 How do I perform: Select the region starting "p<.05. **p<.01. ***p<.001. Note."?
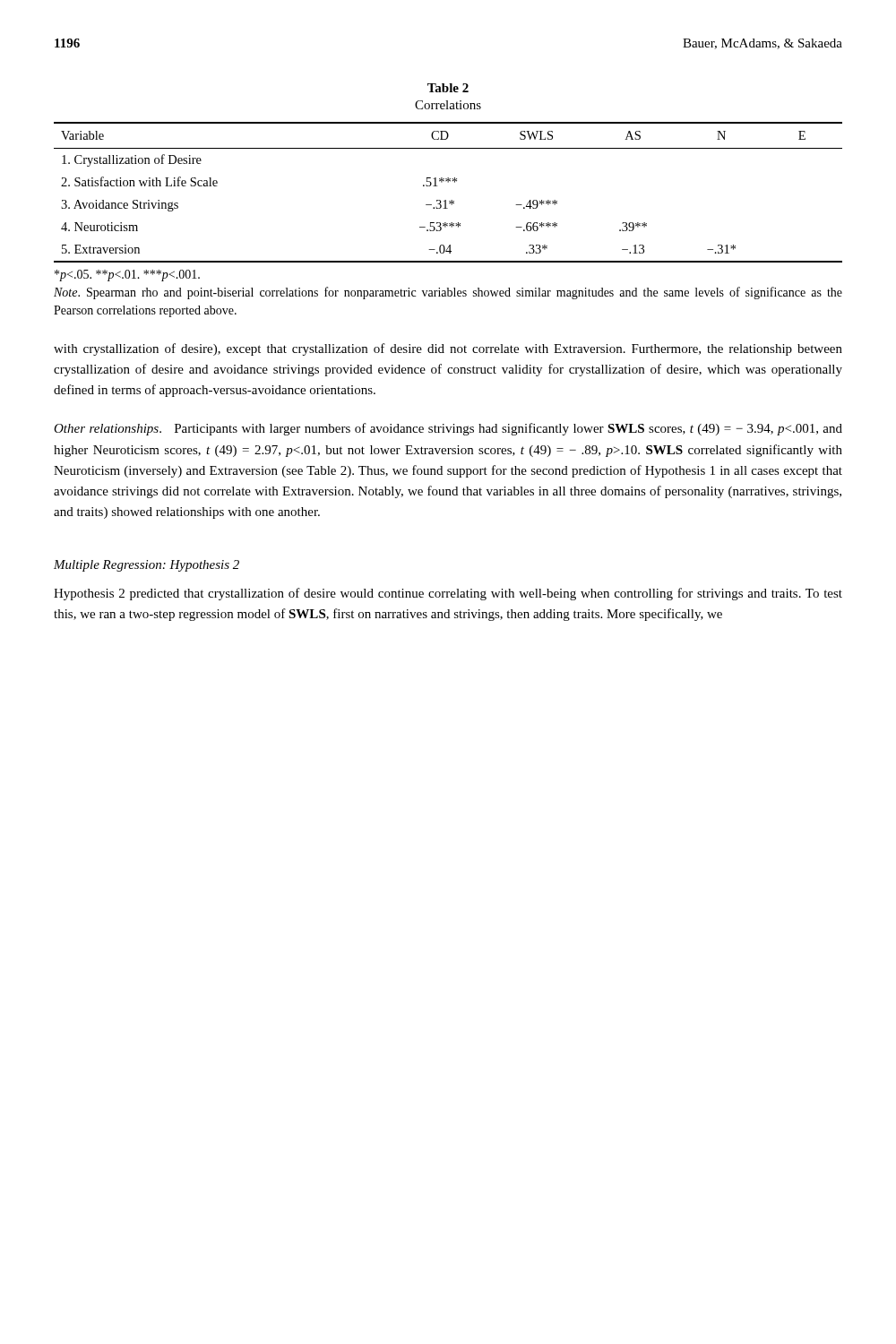coord(448,294)
